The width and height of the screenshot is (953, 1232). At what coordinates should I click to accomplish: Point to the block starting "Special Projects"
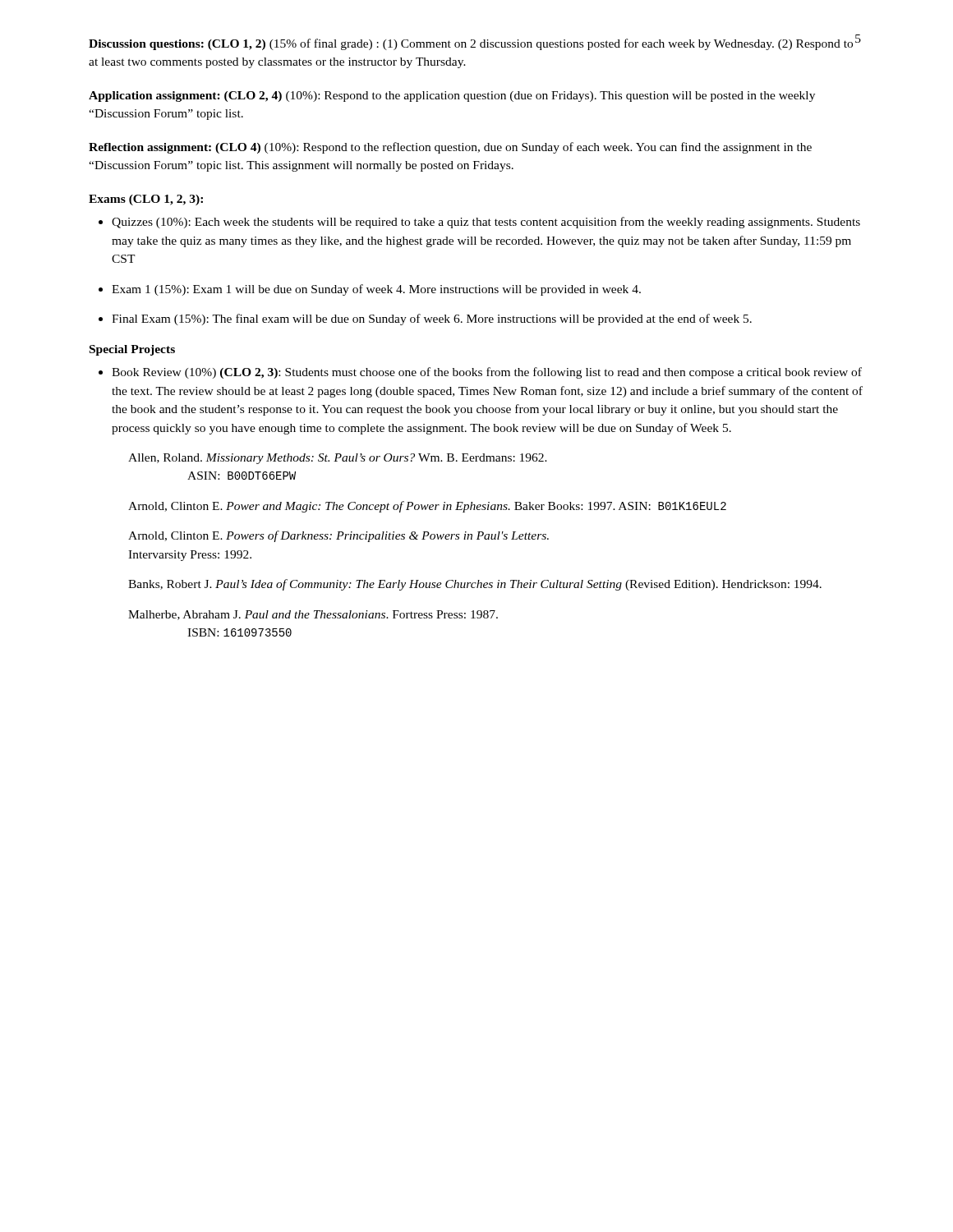(x=132, y=348)
